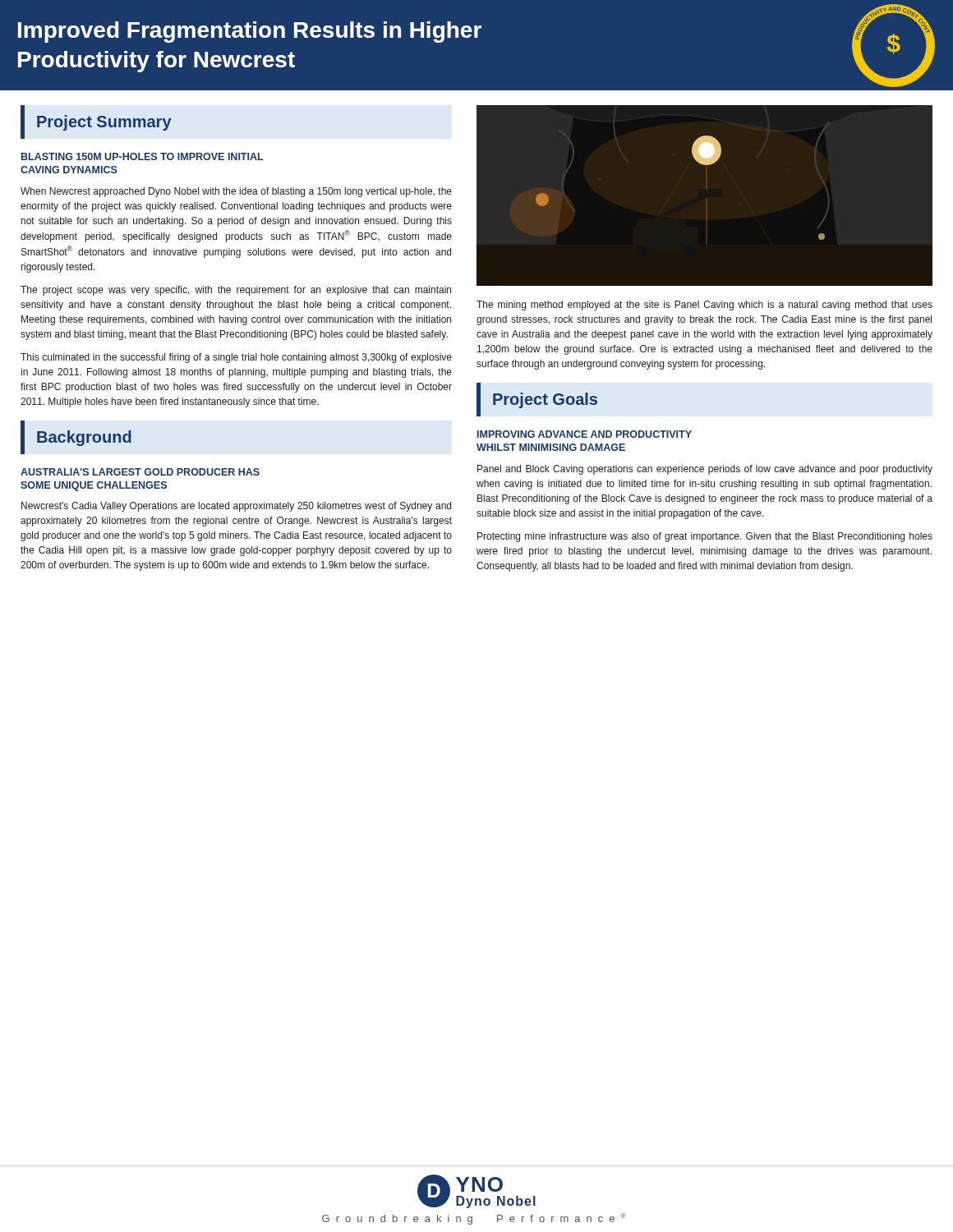This screenshot has width=953, height=1232.
Task: Click on the block starting "Project Summary"
Action: pyautogui.click(x=104, y=122)
